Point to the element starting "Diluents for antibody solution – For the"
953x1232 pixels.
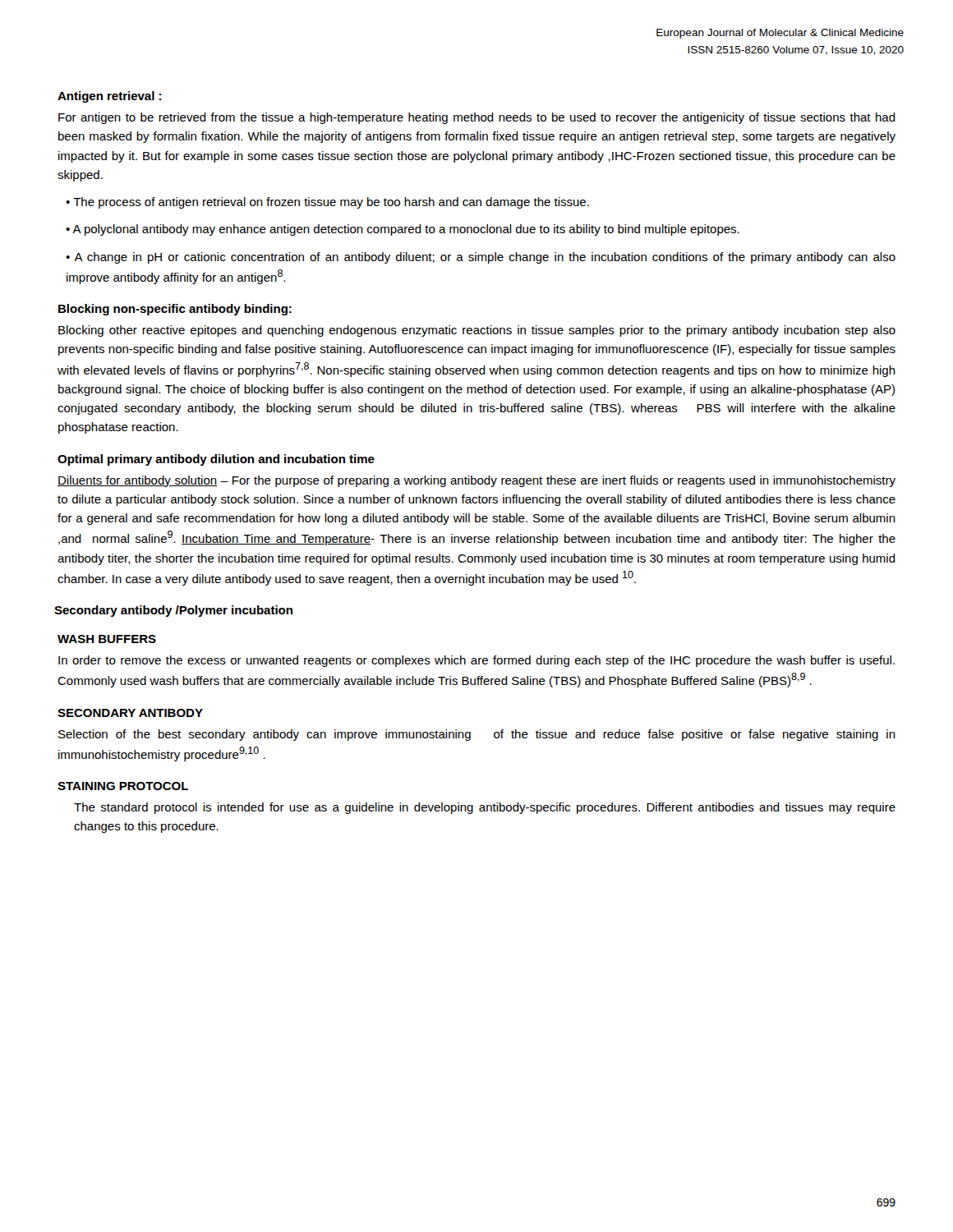476,529
